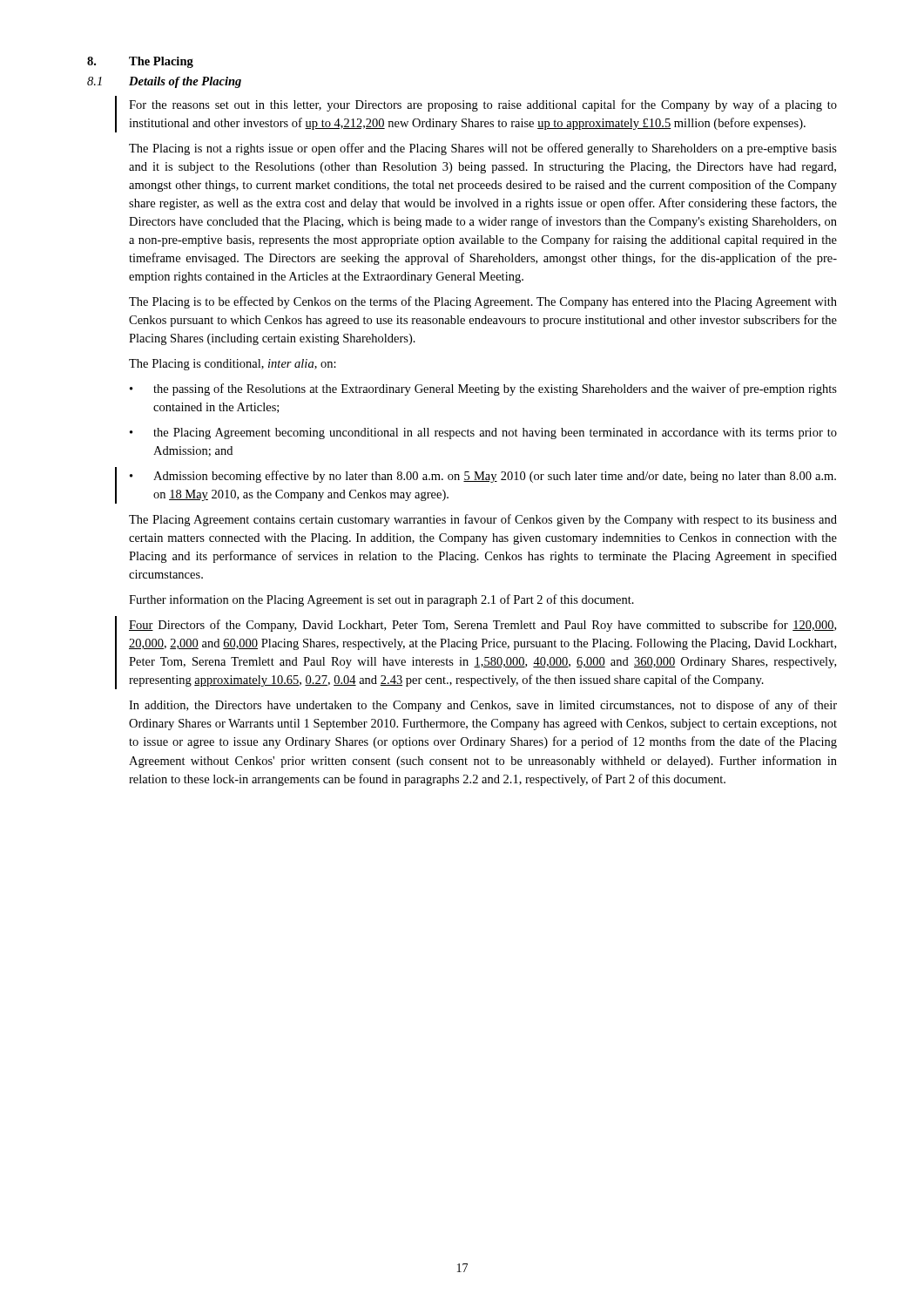Point to the element starting "Four Directors of the Company, David Lockhart,"

(x=483, y=653)
